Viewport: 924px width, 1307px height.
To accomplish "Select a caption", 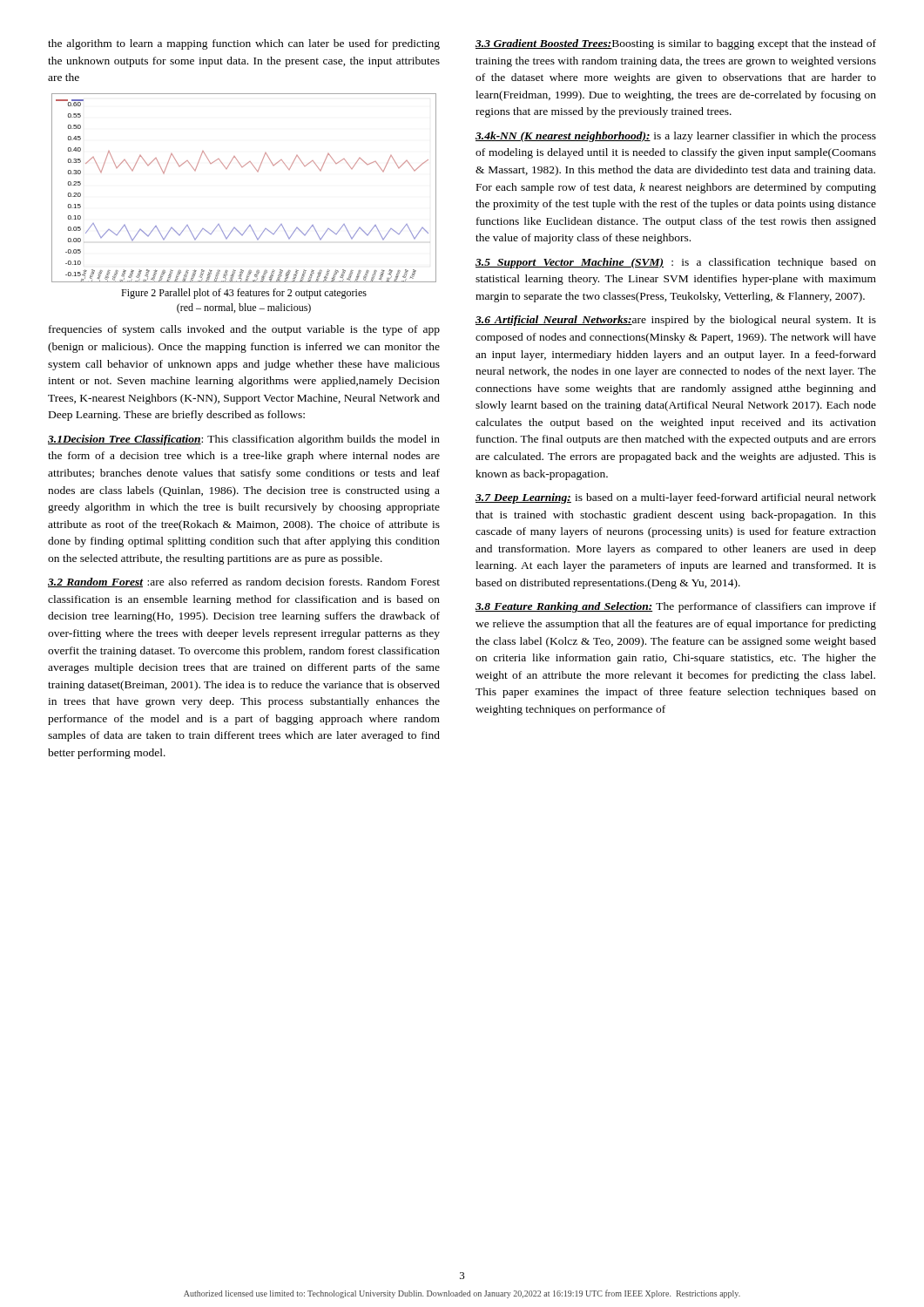I will 244,301.
